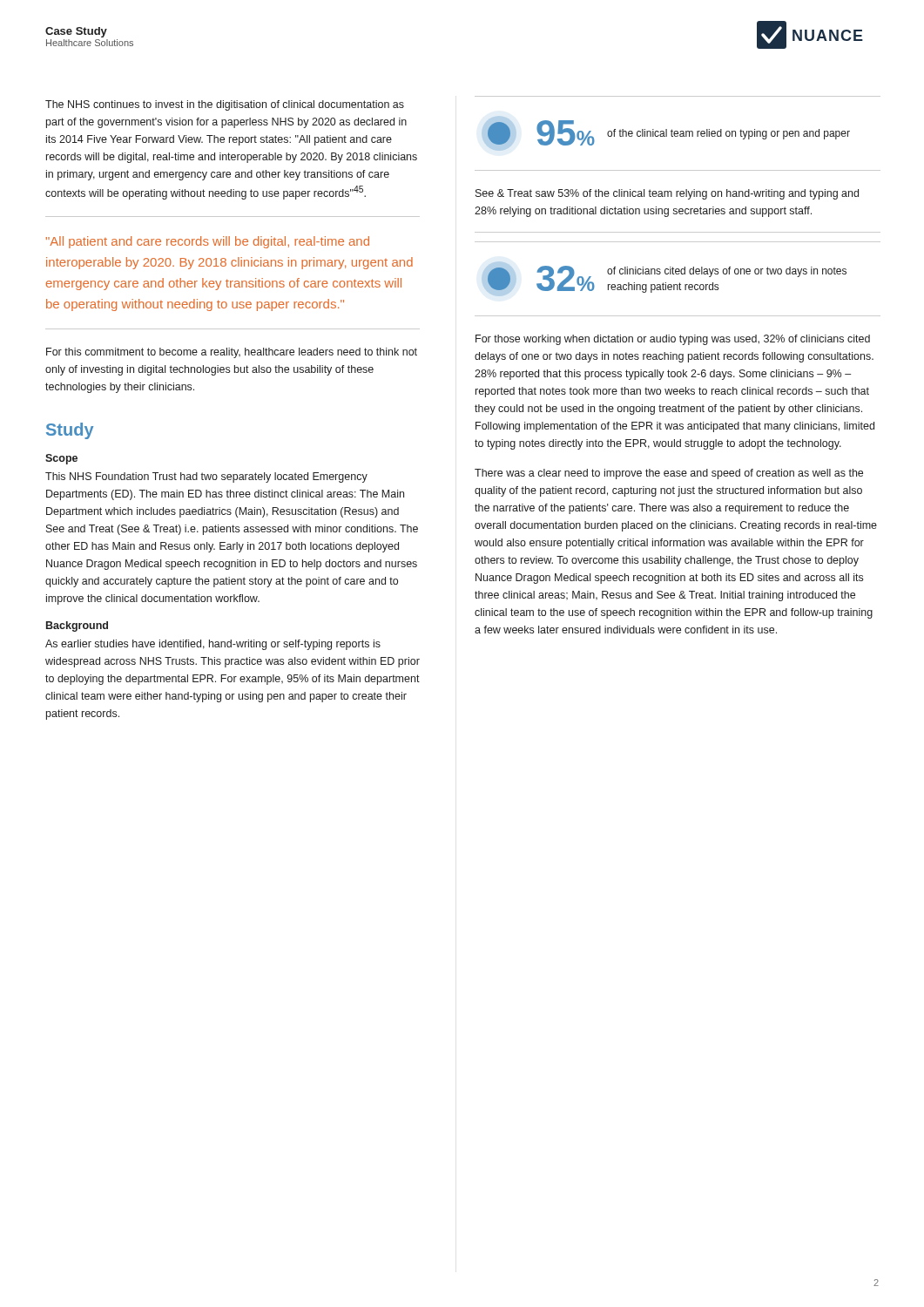Screen dimensions: 1307x924
Task: Where is the passage that starts "The NHS continues to invest in the"?
Action: pyautogui.click(x=231, y=149)
